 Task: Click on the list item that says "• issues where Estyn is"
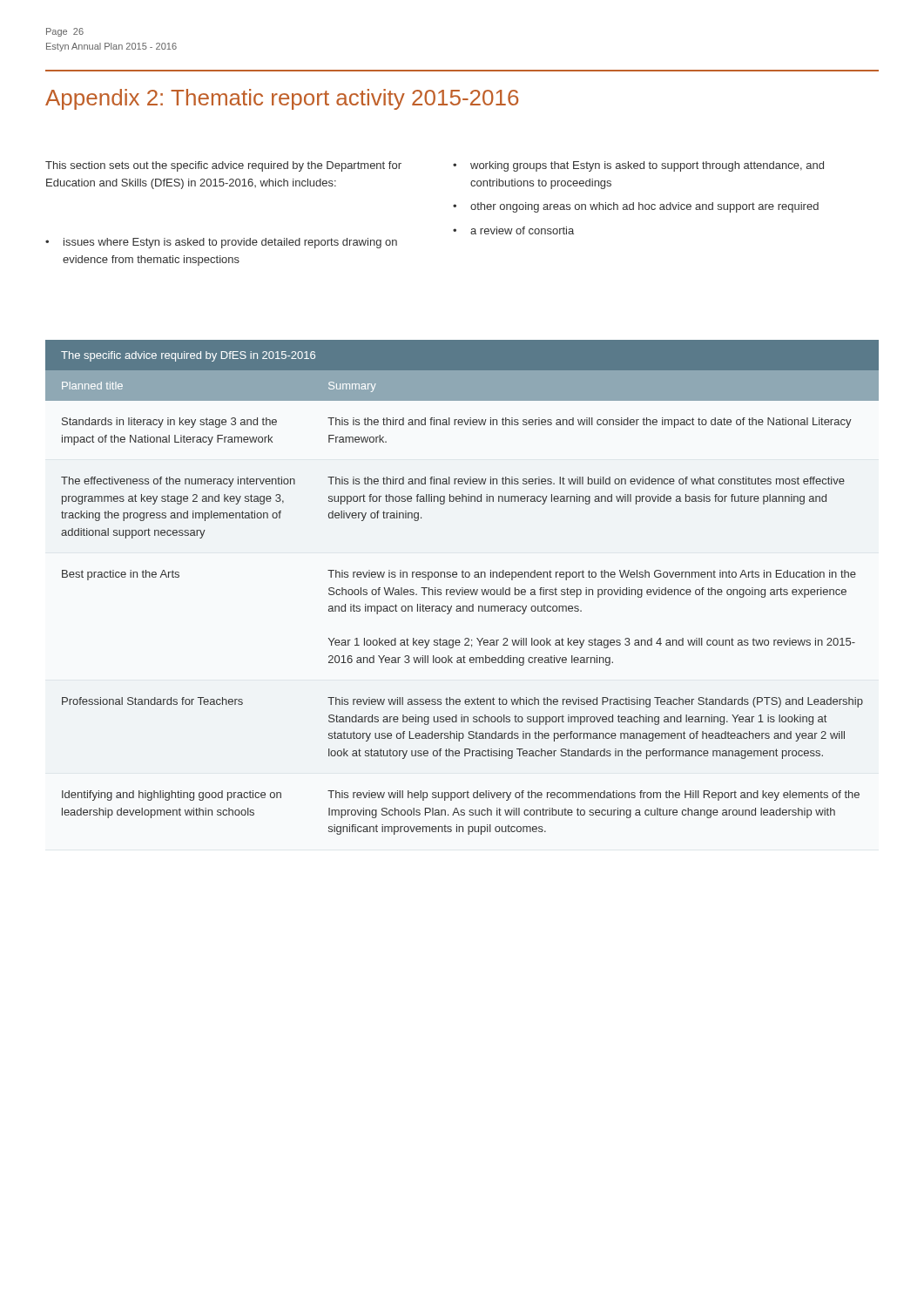(228, 251)
